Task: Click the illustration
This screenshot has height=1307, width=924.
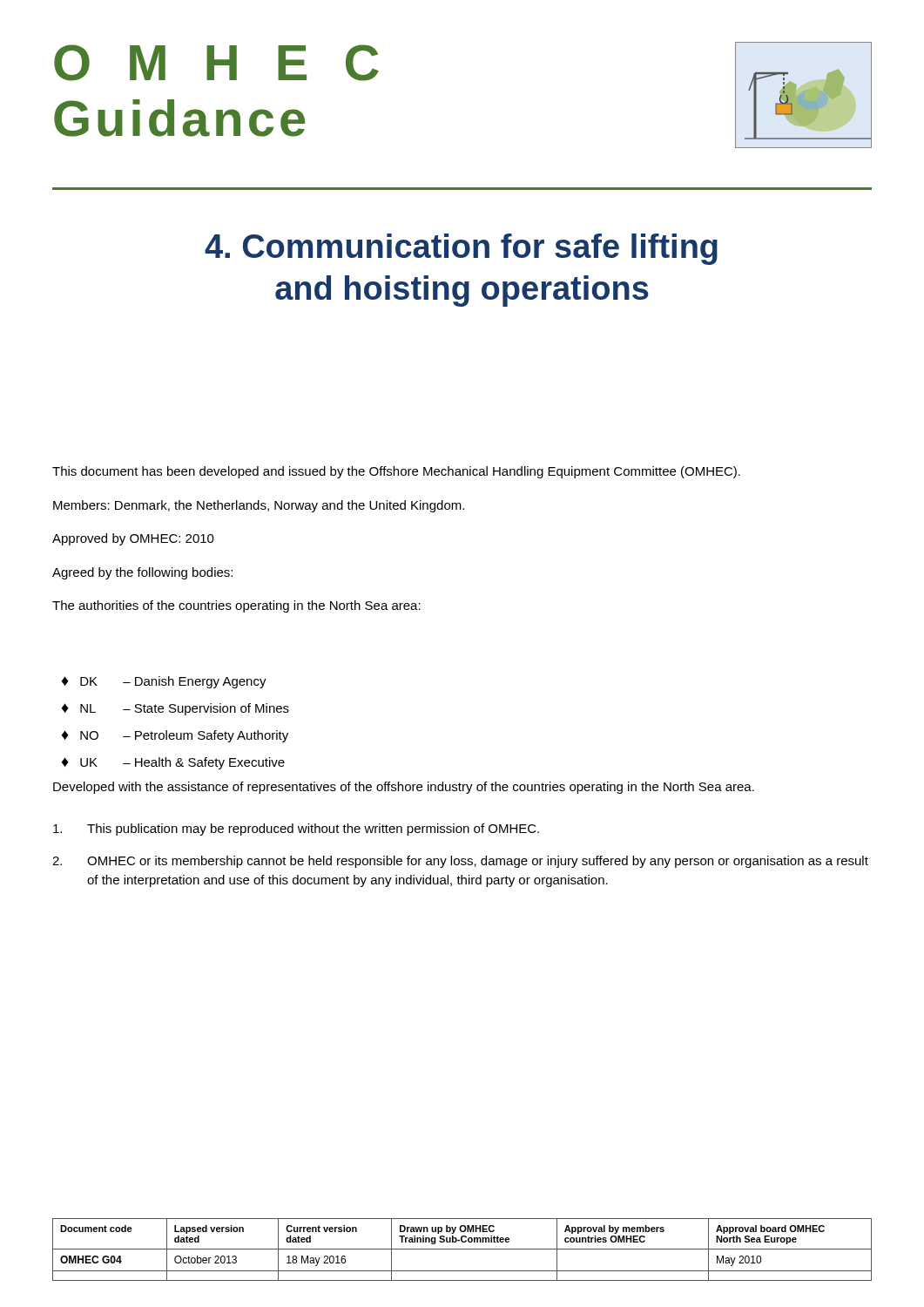Action: [x=803, y=95]
